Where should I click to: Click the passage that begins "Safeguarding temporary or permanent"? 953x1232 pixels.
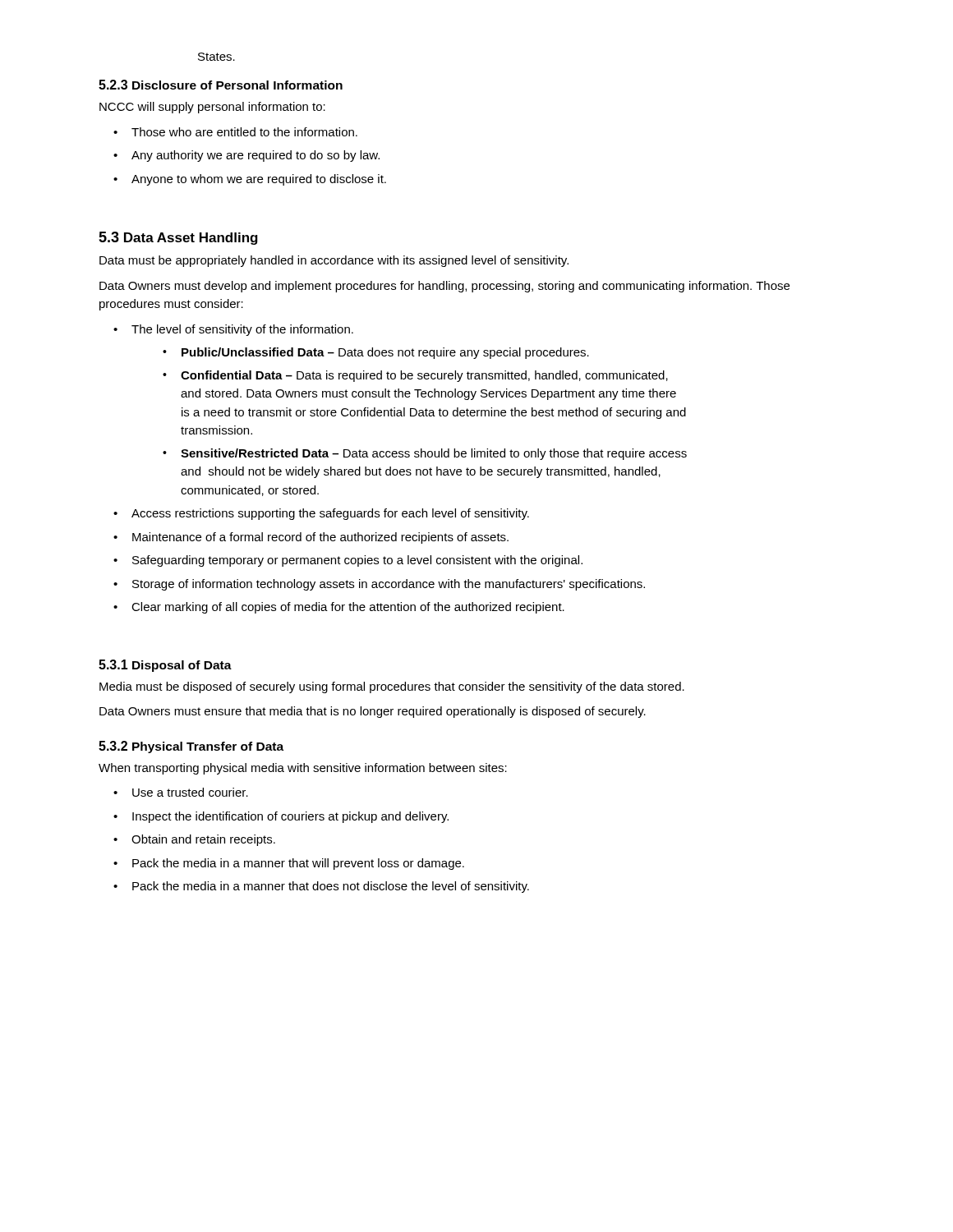click(476, 560)
